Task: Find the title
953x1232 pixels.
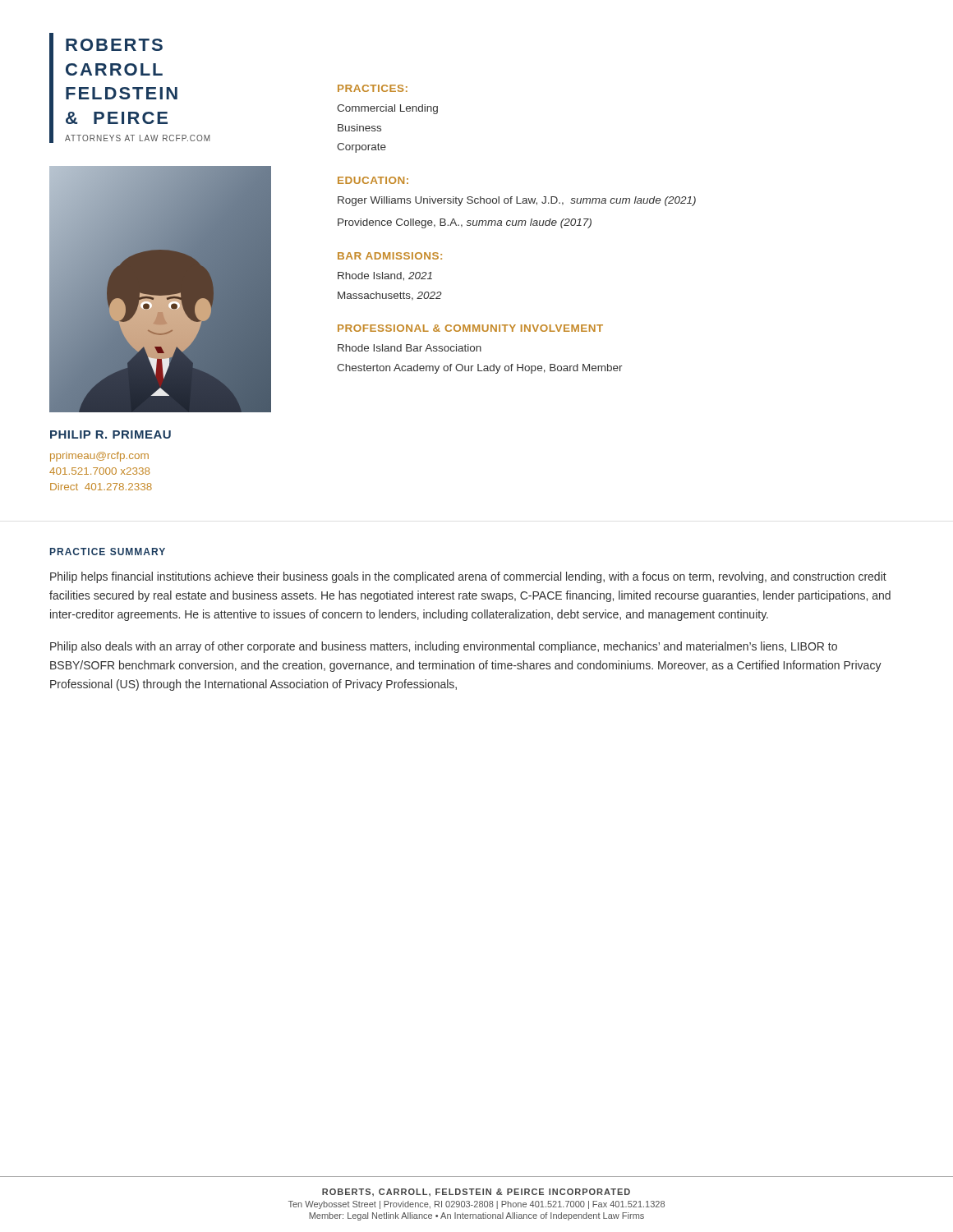Action: pyautogui.click(x=168, y=434)
